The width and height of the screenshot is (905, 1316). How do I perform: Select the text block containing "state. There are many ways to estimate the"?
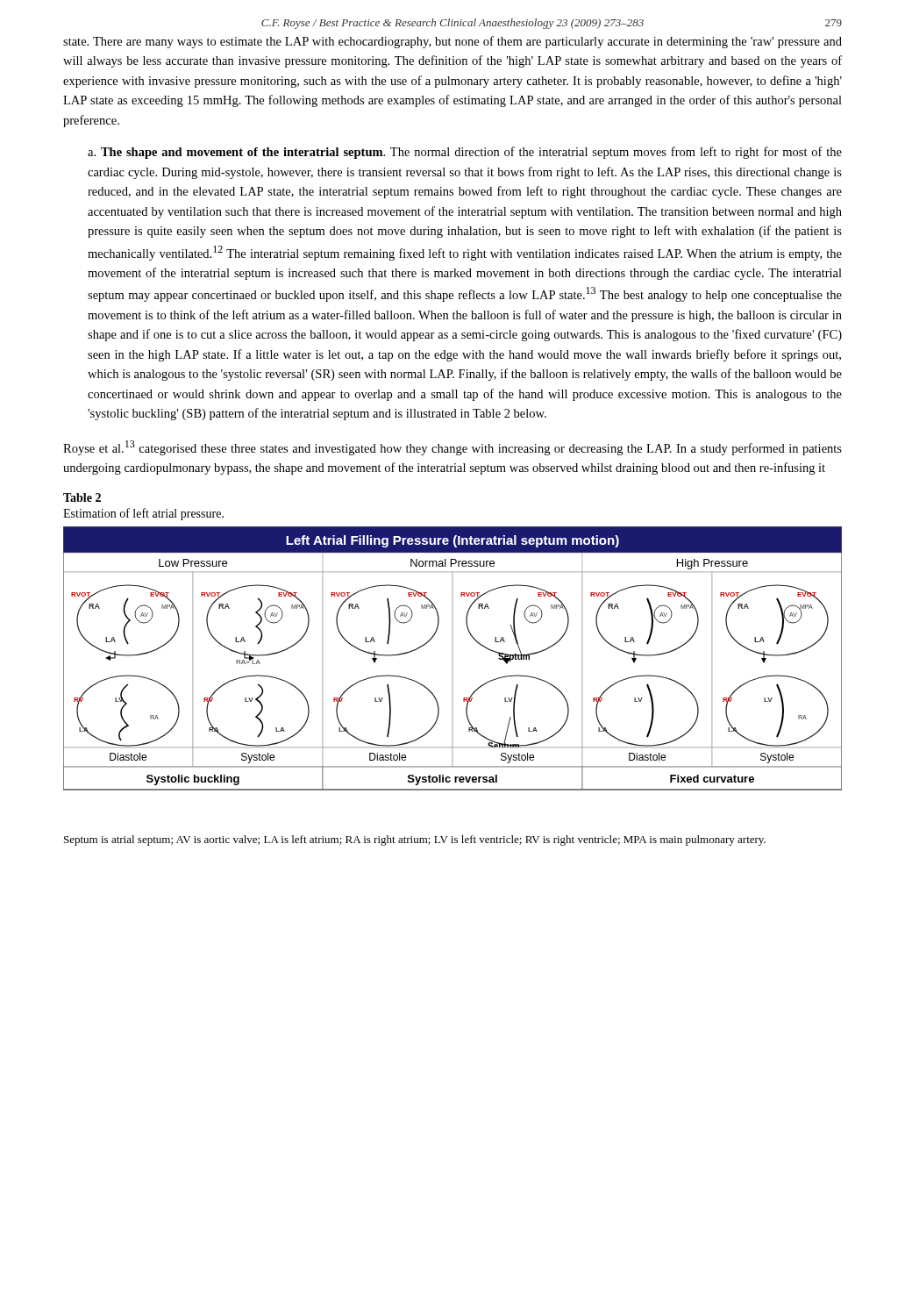tap(452, 81)
